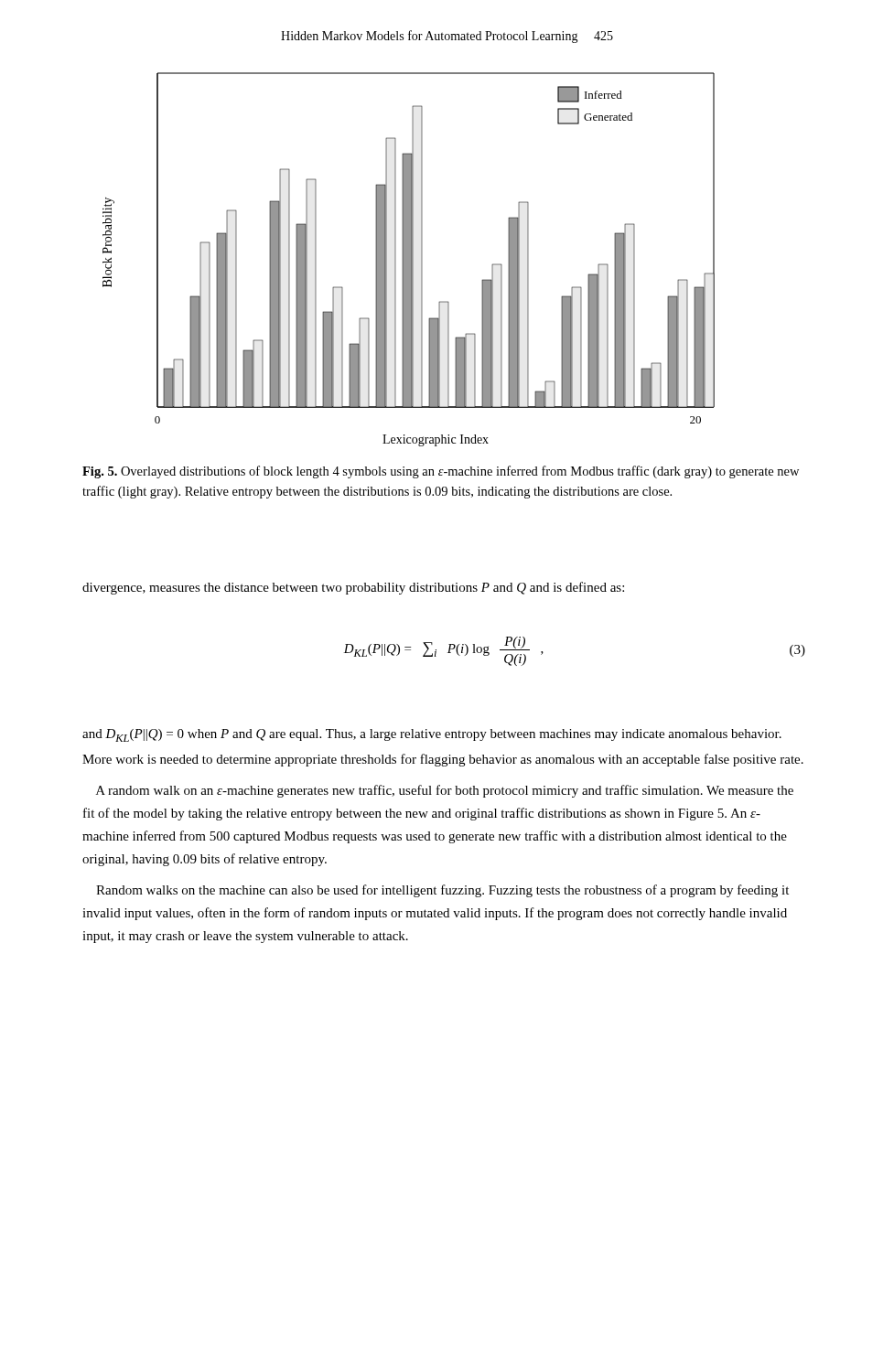This screenshot has width=894, height=1372.
Task: Click on the grouped bar chart
Action: pos(425,256)
